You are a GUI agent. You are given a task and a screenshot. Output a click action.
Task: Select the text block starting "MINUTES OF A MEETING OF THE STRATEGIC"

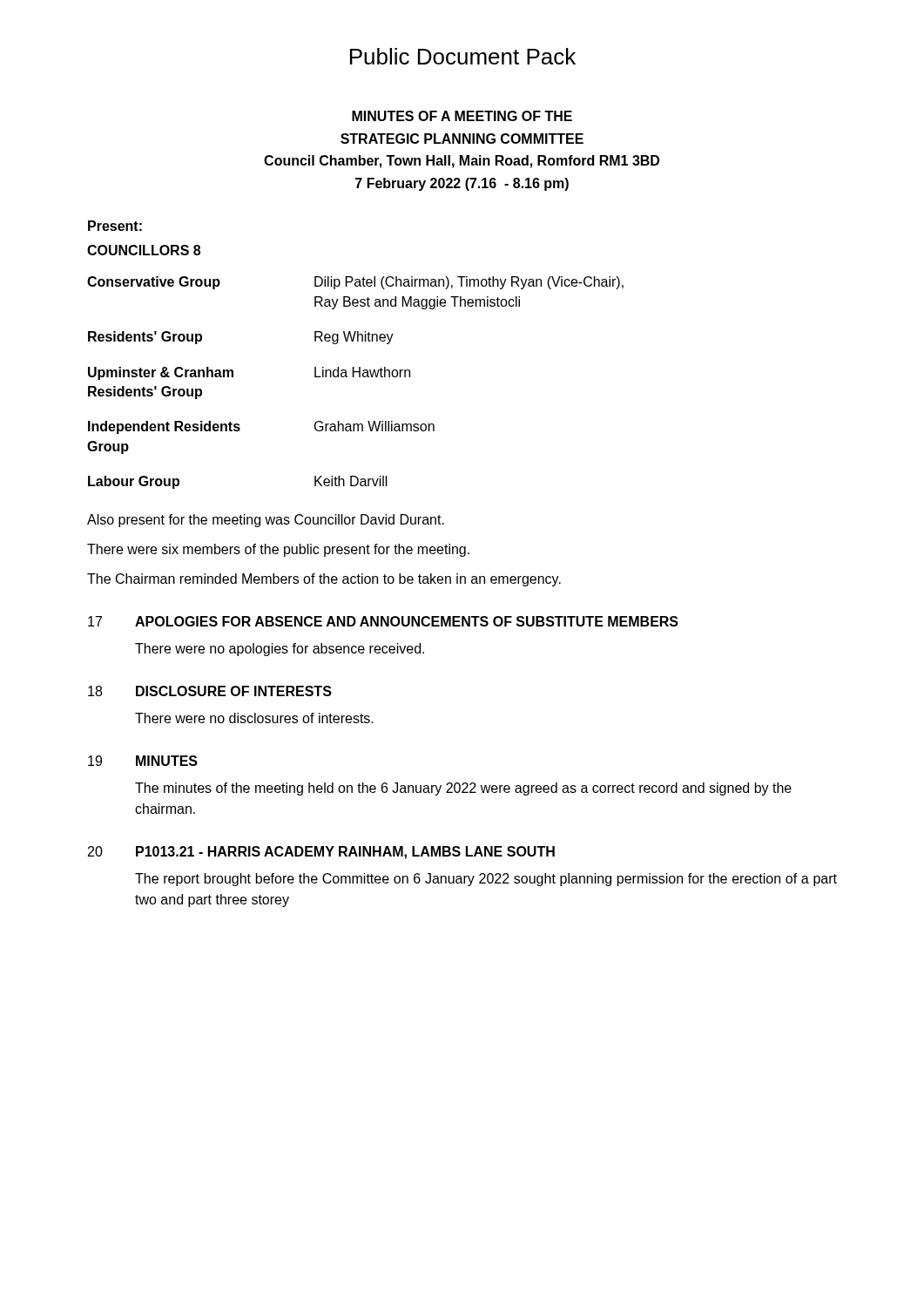pos(462,150)
